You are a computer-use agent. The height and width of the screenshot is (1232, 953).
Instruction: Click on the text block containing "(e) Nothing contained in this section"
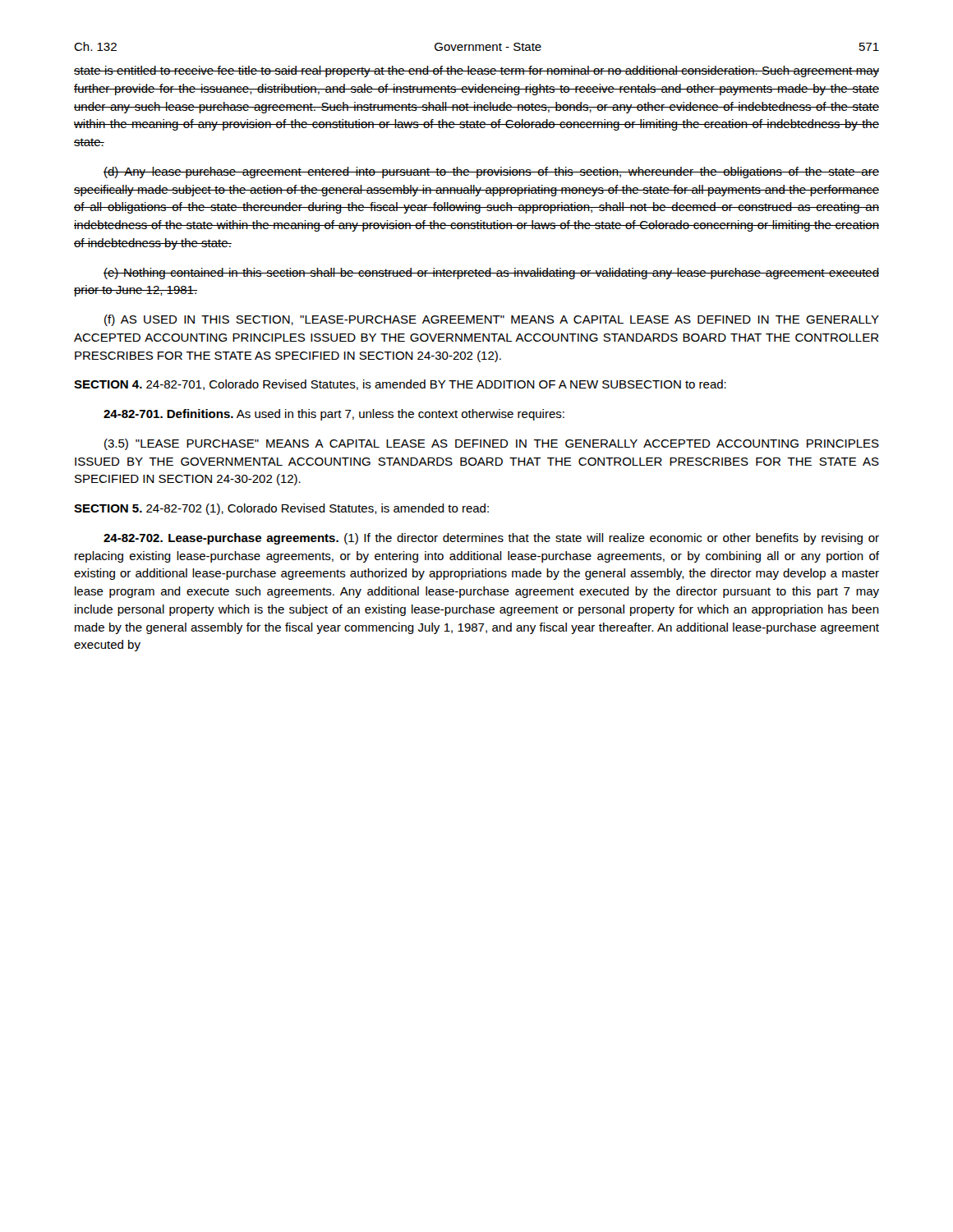476,281
